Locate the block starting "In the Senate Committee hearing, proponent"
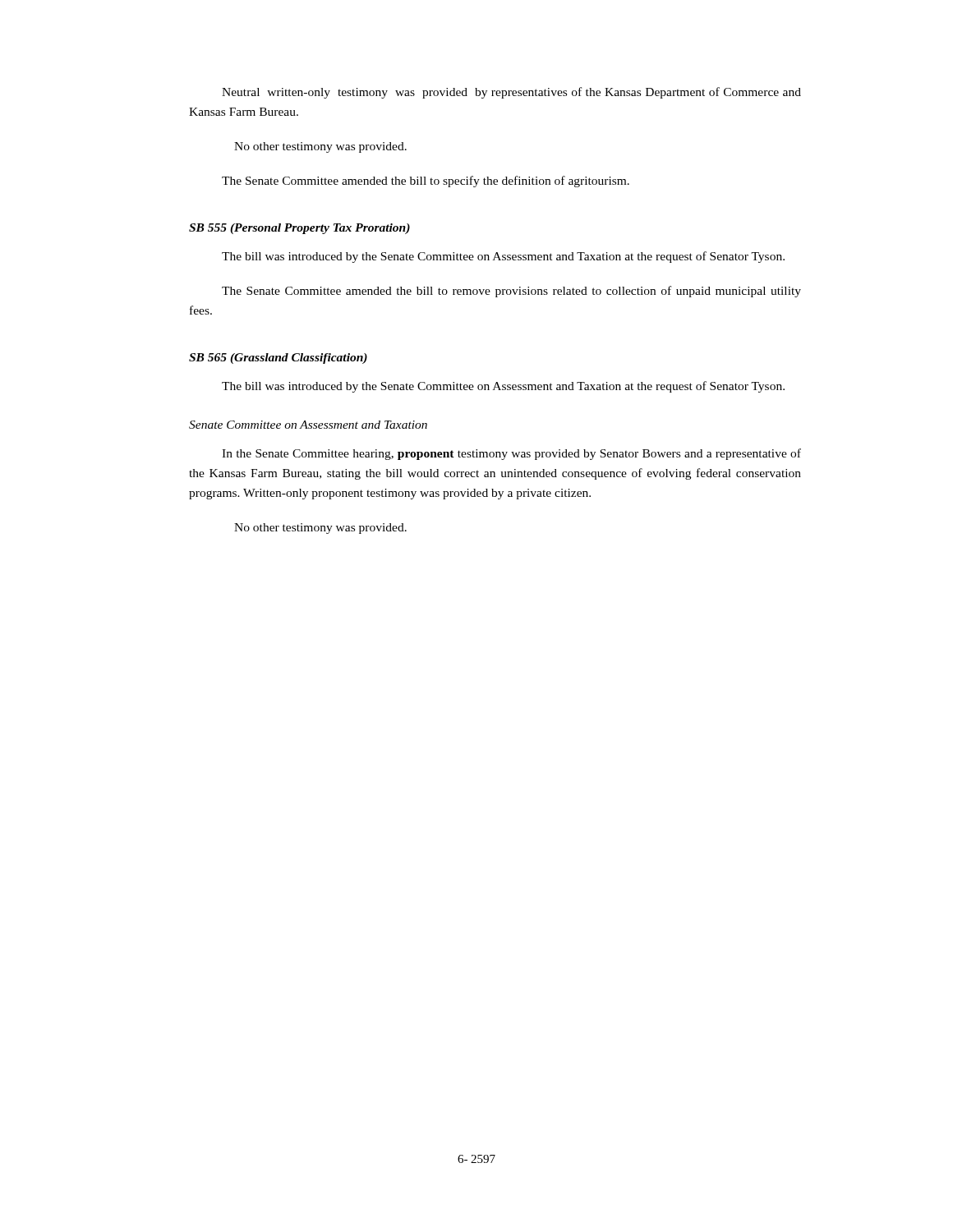Screen dimensions: 1232x953 point(495,473)
